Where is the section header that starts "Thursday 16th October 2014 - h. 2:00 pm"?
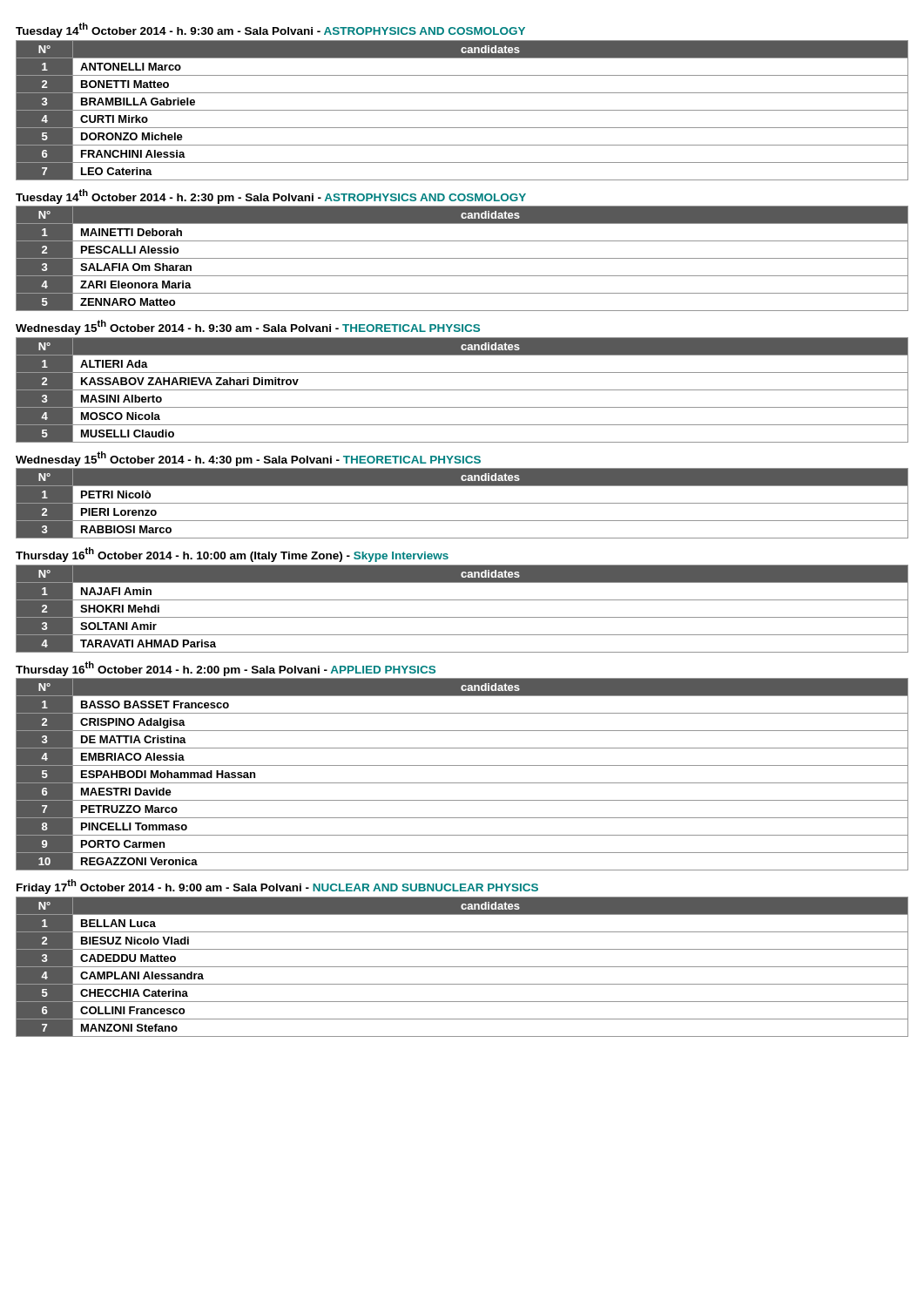The width and height of the screenshot is (924, 1307). (x=226, y=667)
